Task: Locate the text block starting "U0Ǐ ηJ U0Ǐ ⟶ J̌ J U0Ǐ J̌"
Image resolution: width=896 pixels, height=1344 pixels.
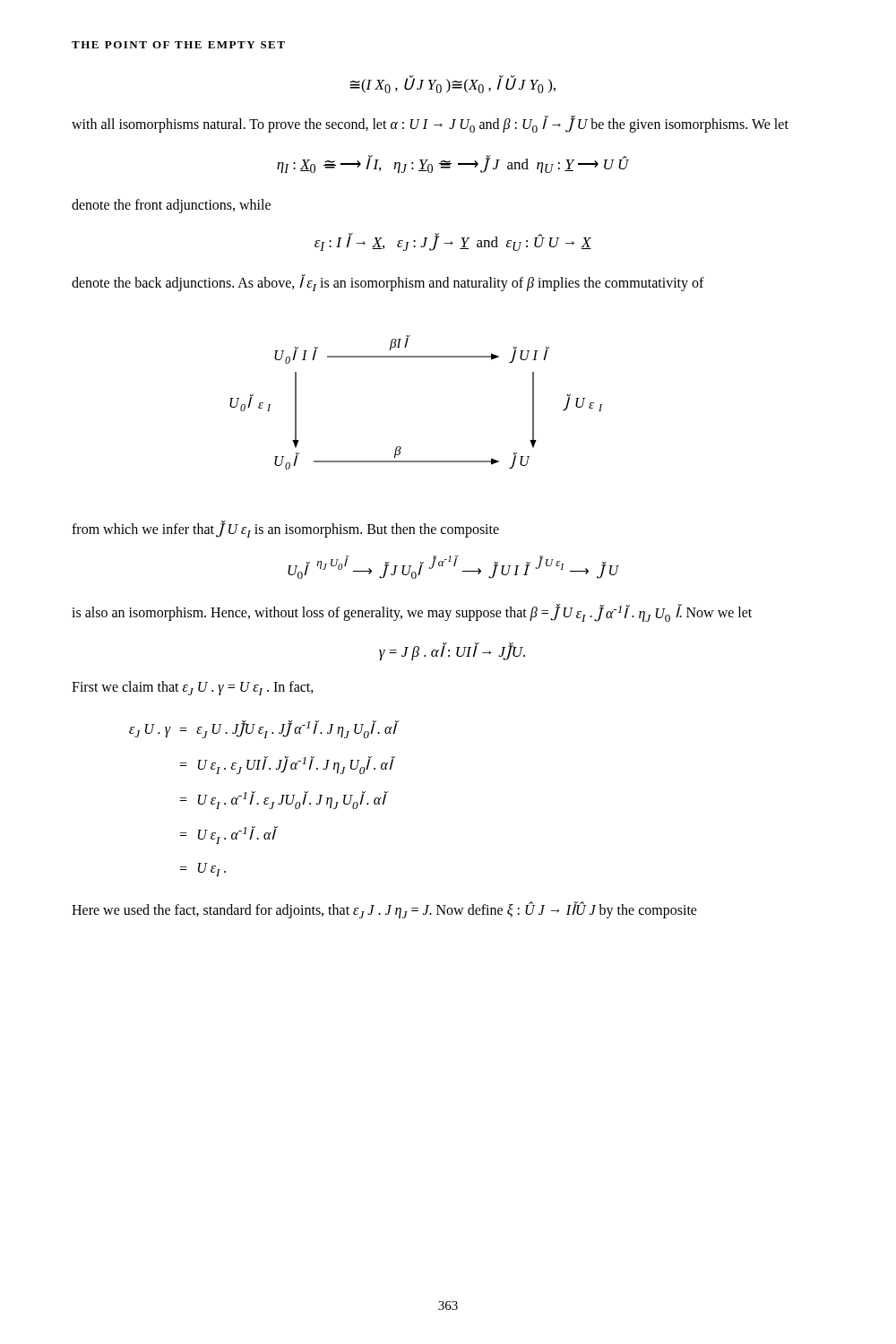Action: (452, 569)
